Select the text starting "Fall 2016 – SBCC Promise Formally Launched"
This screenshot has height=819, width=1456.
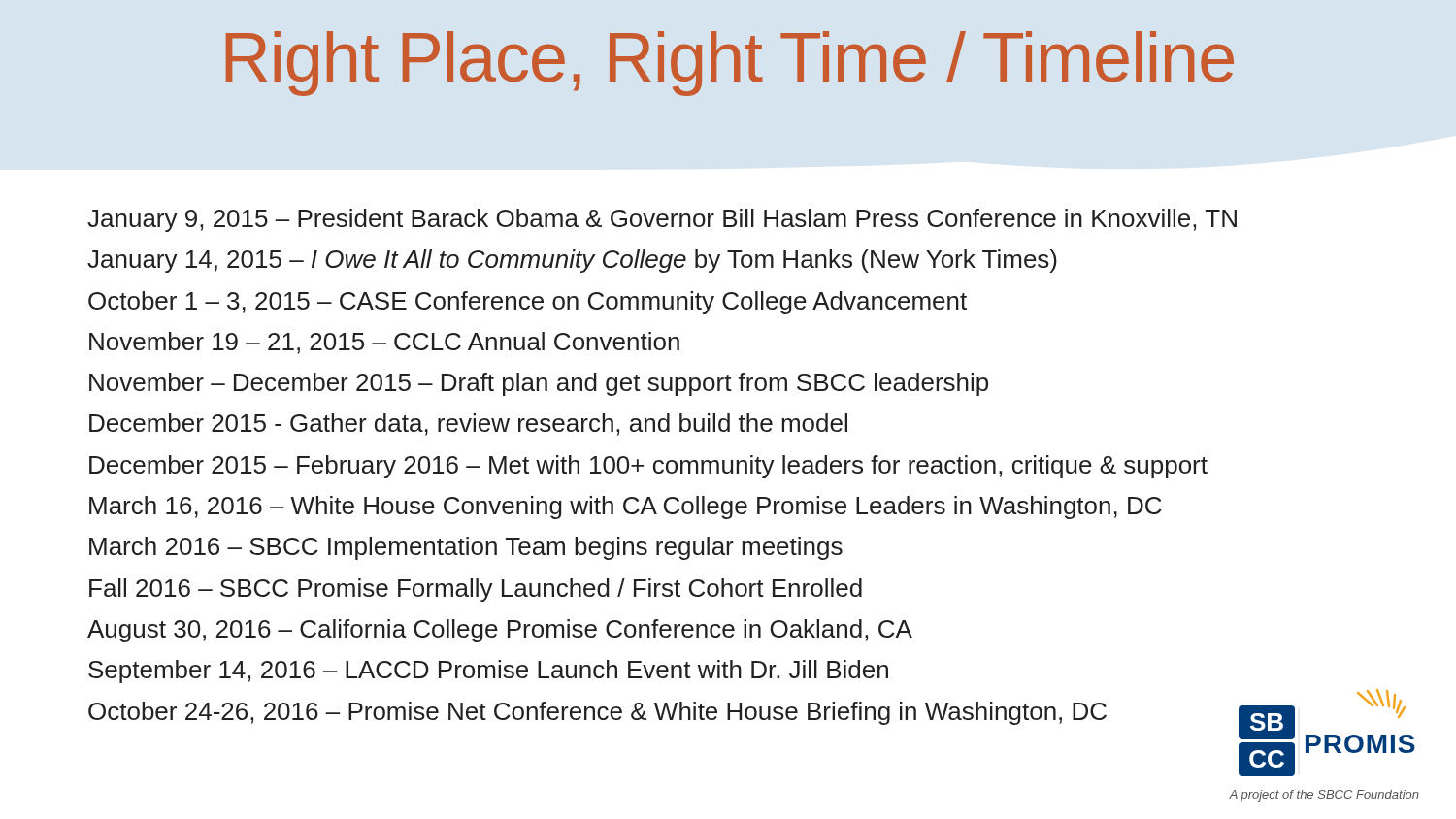tap(475, 588)
